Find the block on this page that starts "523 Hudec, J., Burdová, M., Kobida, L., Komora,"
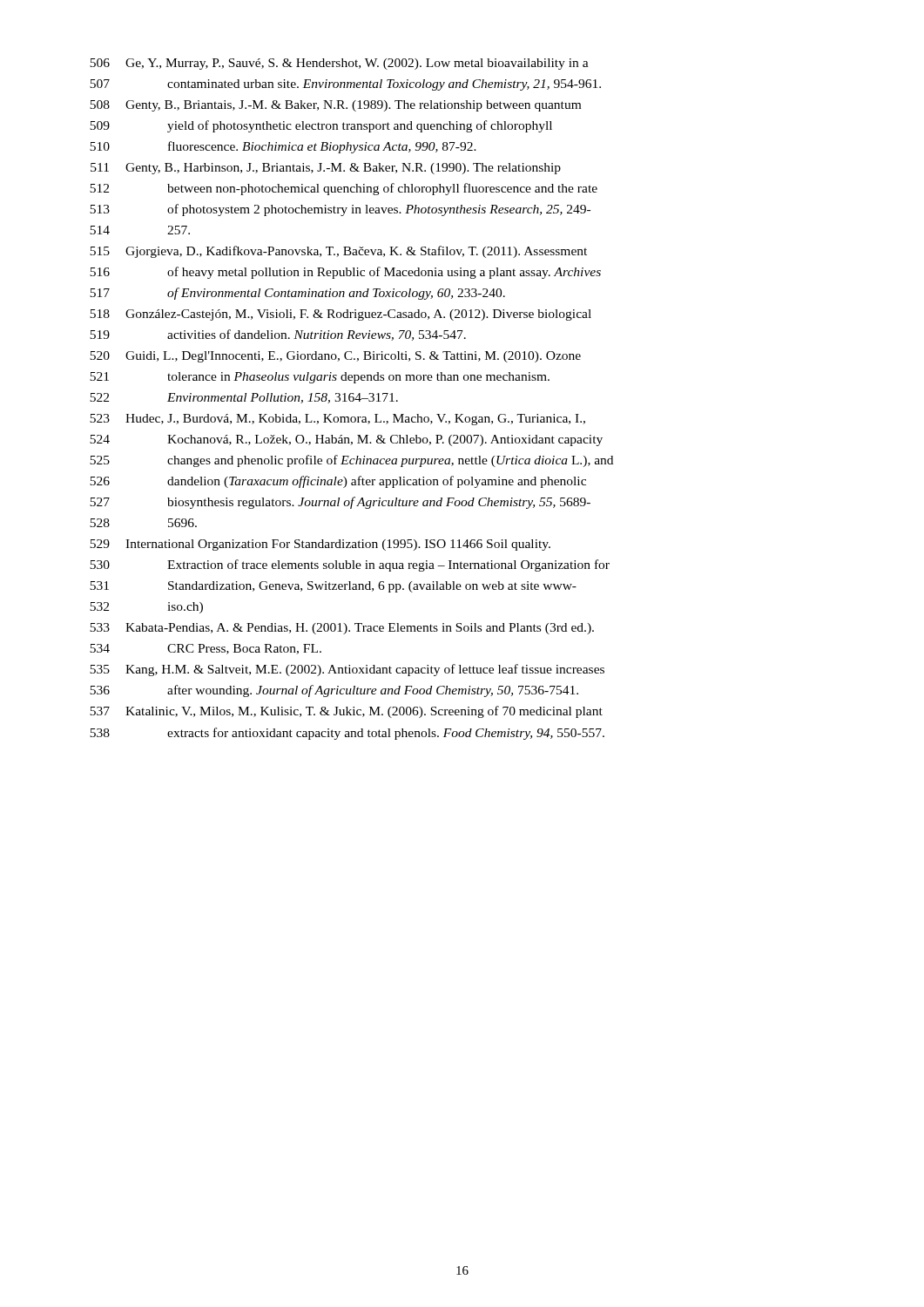 point(462,471)
